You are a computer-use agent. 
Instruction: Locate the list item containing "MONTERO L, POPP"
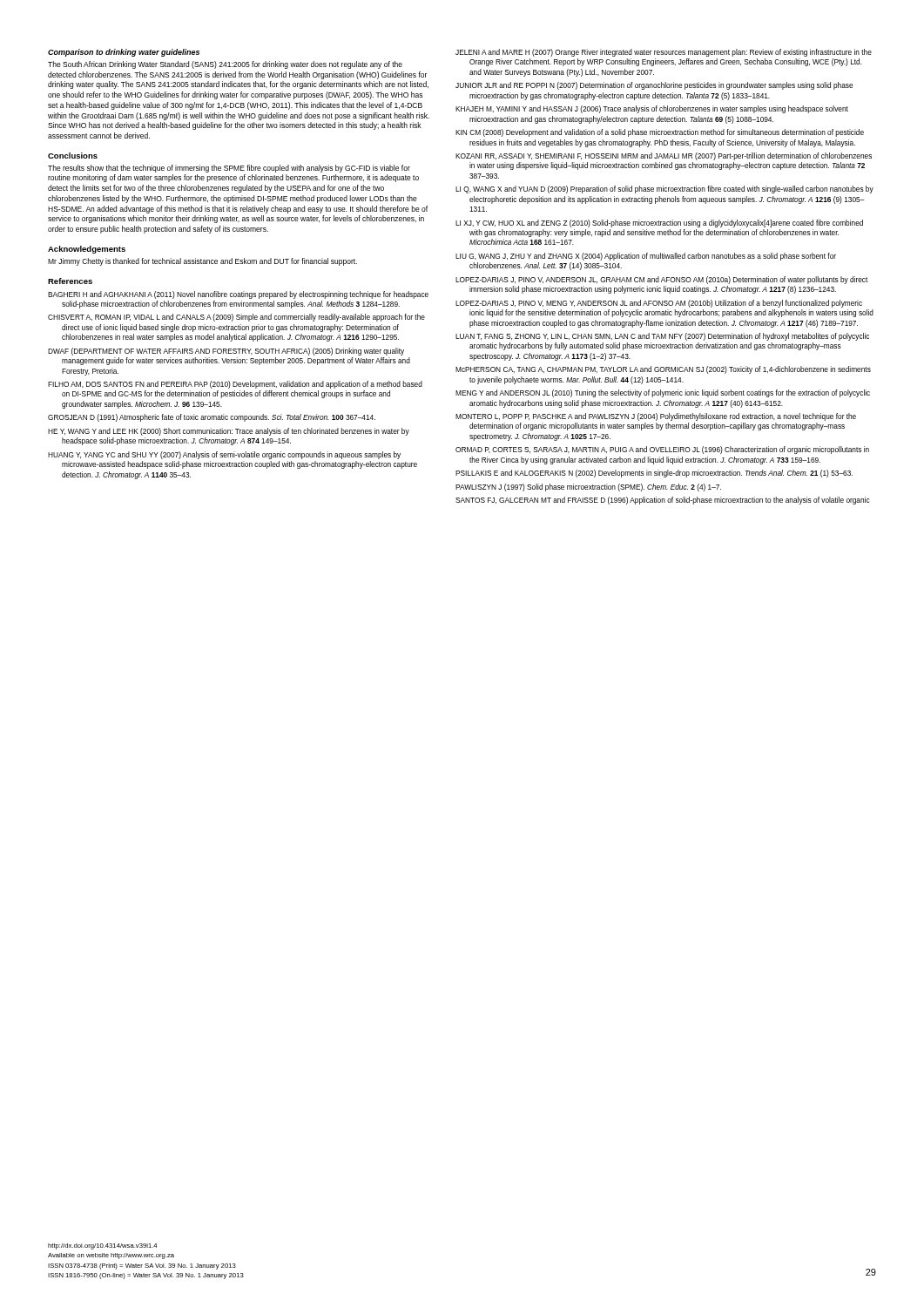point(656,426)
